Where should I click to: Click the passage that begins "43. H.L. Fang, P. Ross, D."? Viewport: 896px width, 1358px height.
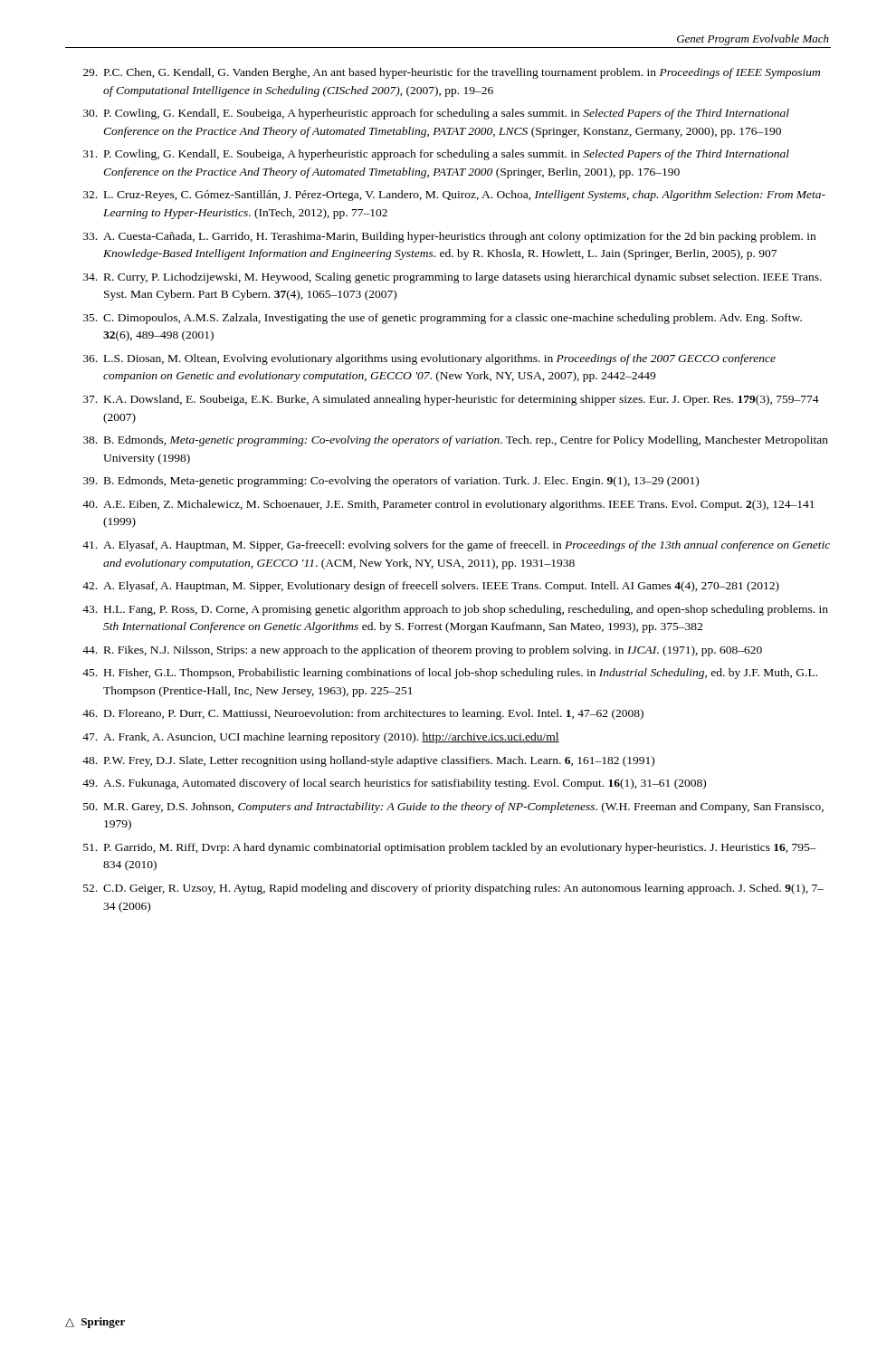pyautogui.click(x=448, y=618)
